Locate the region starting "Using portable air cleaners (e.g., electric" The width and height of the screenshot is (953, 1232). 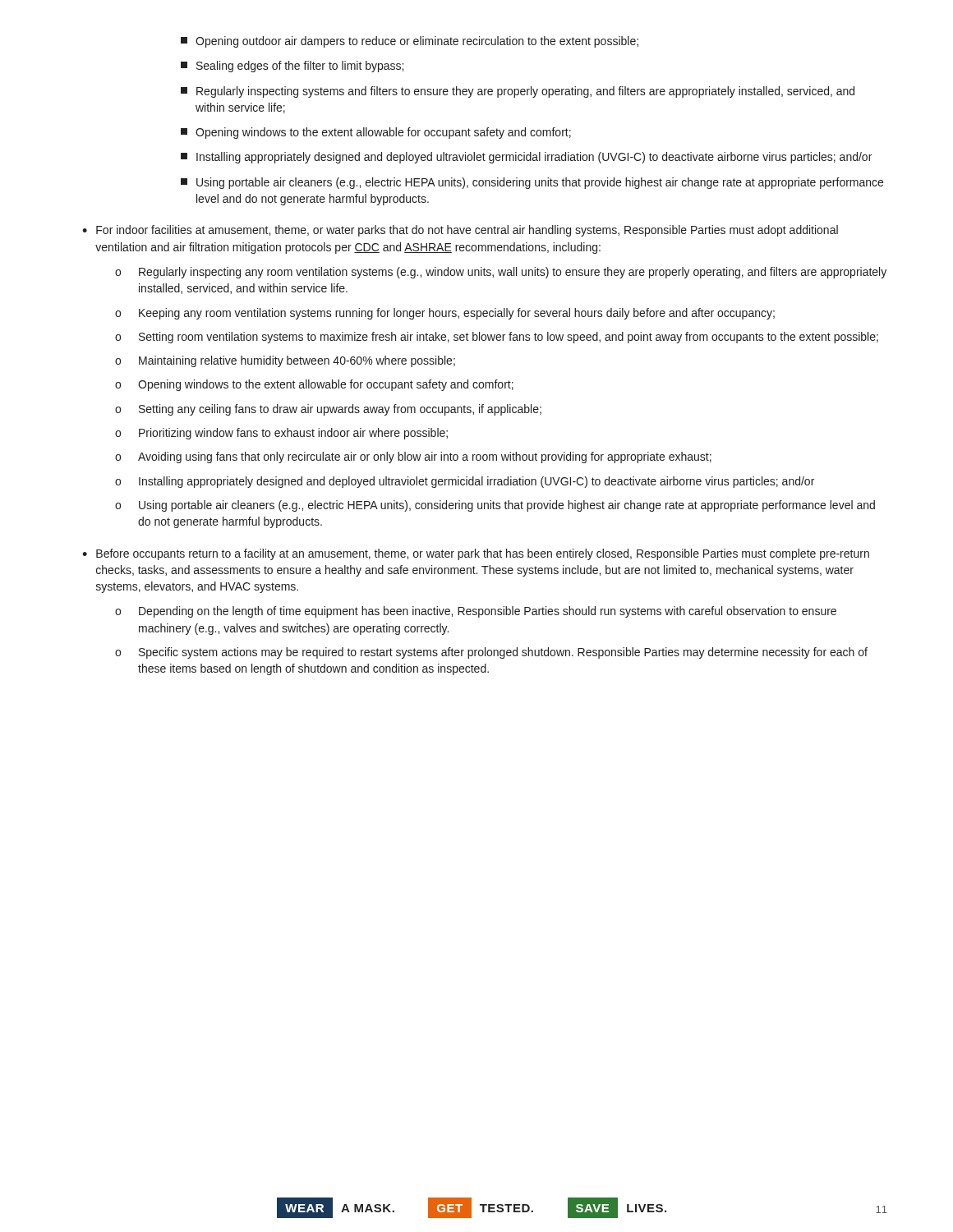pyautogui.click(x=534, y=191)
